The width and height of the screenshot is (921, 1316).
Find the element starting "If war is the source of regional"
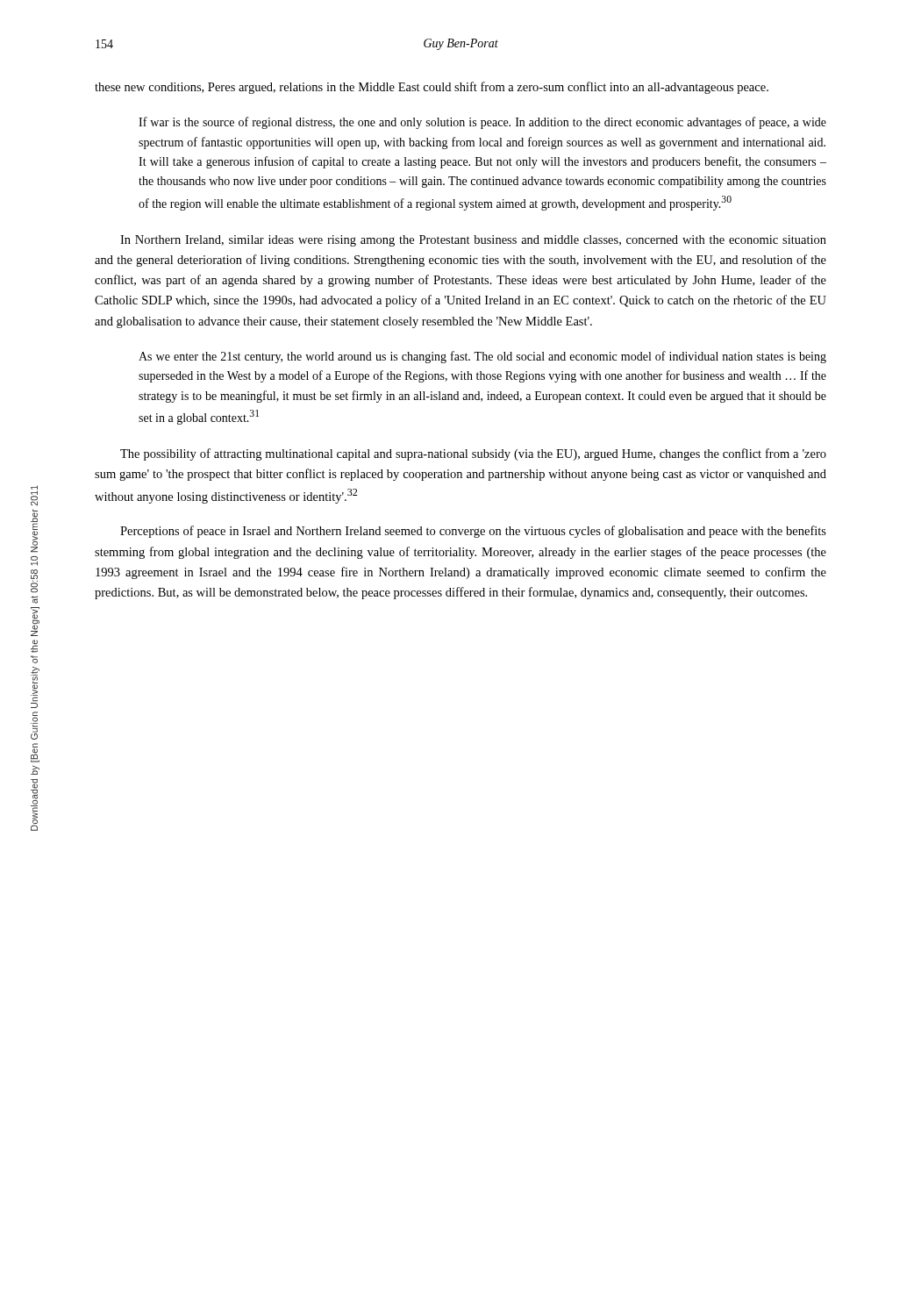(482, 163)
